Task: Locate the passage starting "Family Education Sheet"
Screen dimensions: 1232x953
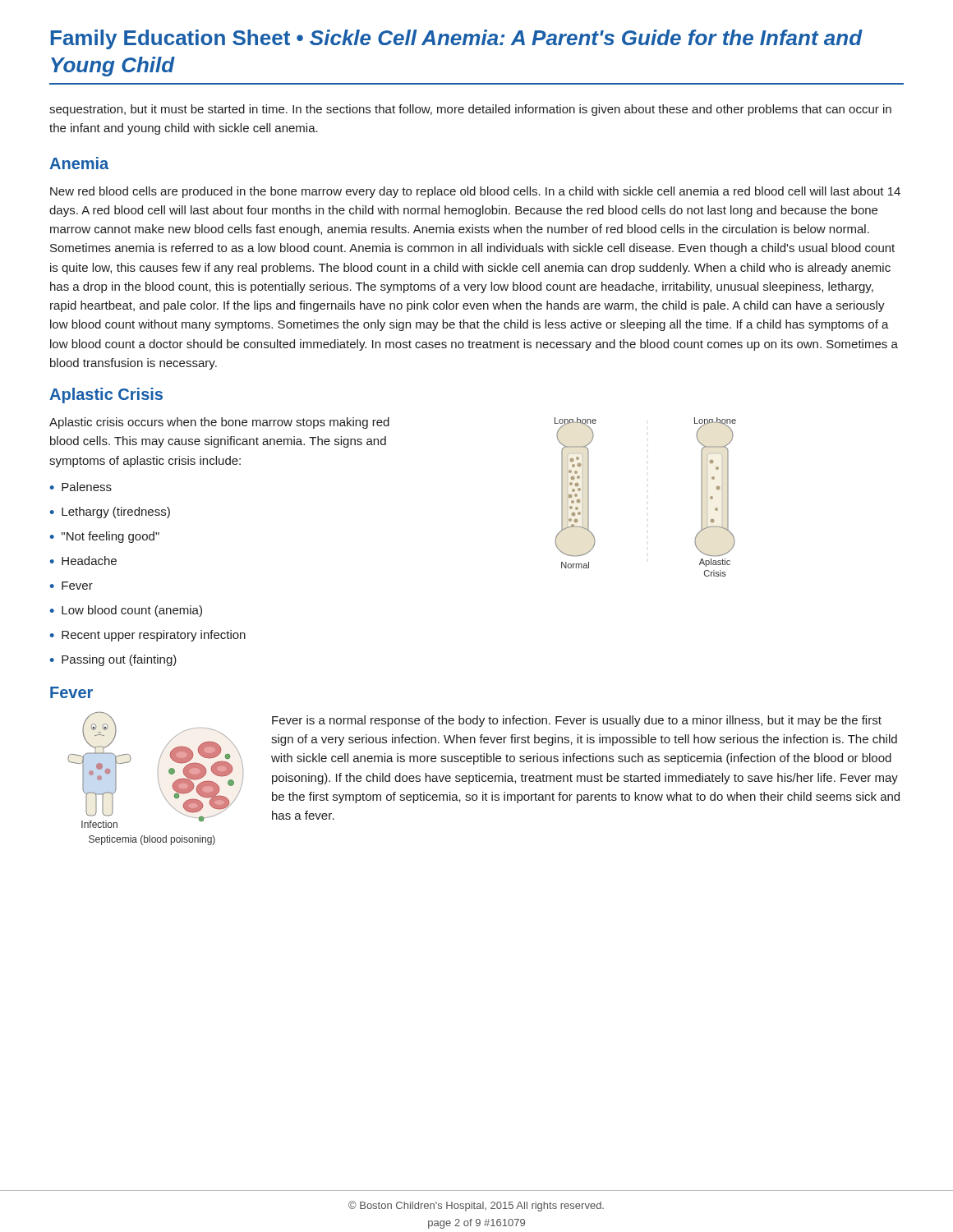Action: pyautogui.click(x=476, y=51)
